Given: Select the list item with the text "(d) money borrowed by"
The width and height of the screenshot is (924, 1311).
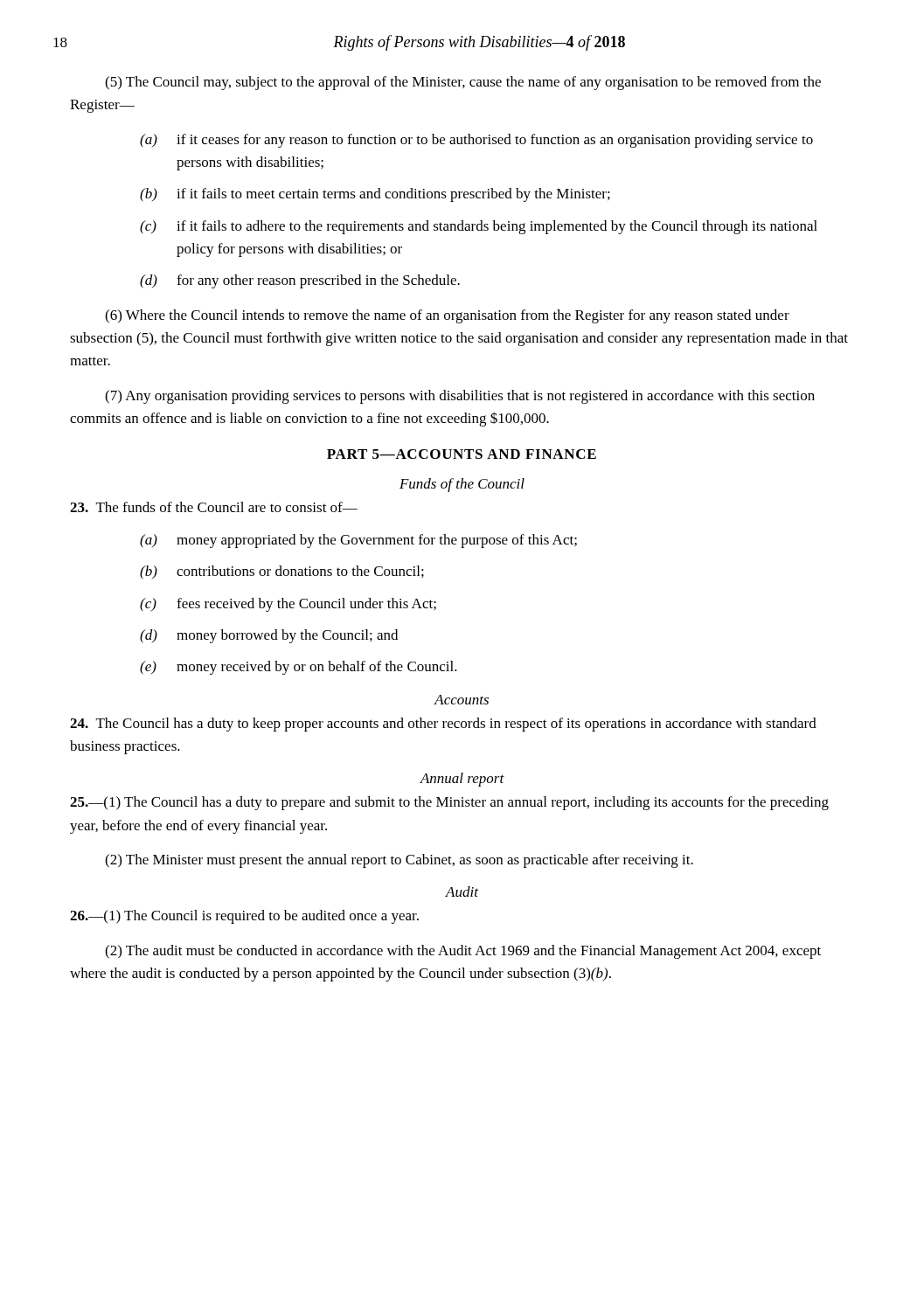Looking at the screenshot, I should point(269,636).
